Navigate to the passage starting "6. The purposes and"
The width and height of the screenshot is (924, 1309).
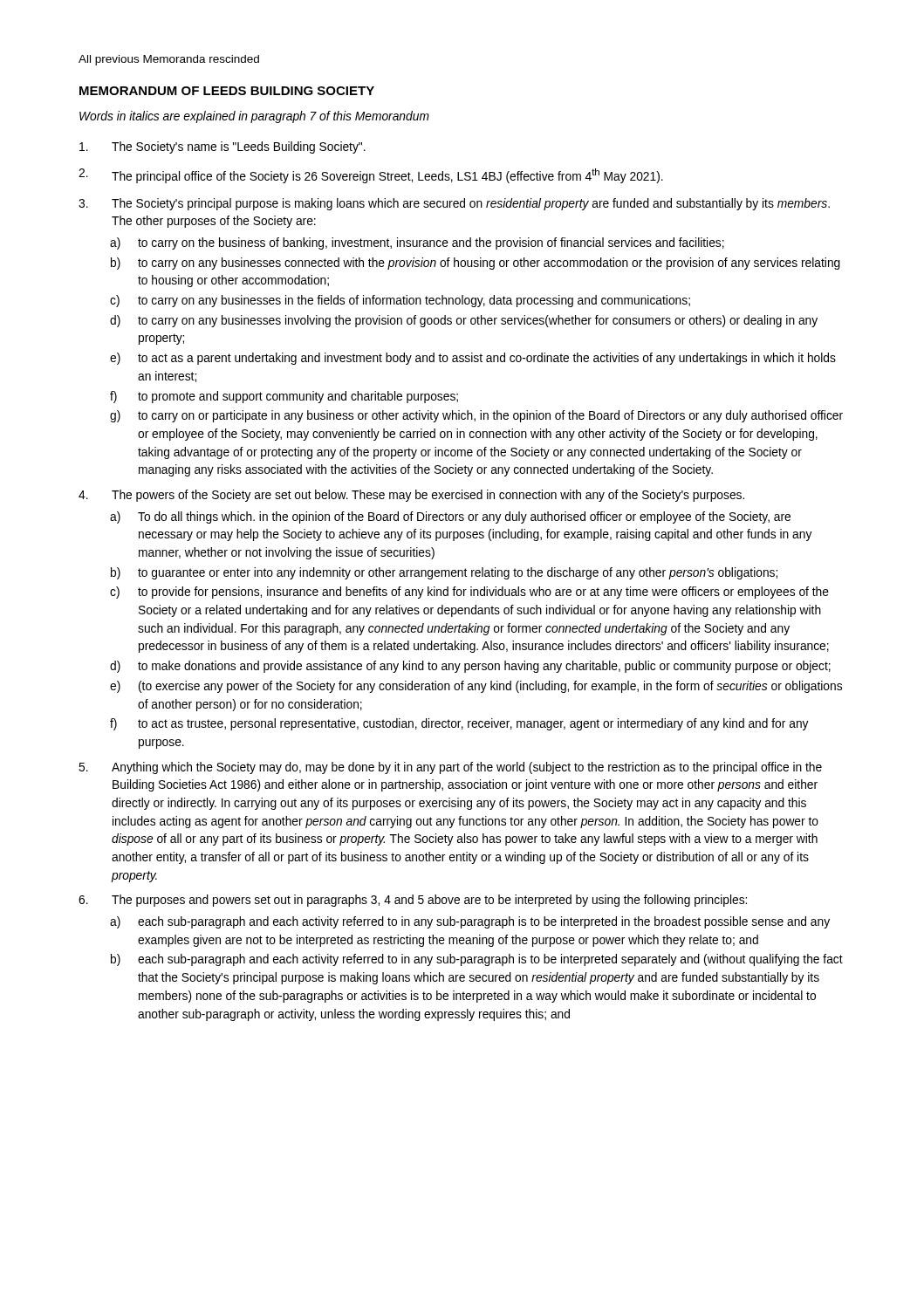(x=462, y=901)
